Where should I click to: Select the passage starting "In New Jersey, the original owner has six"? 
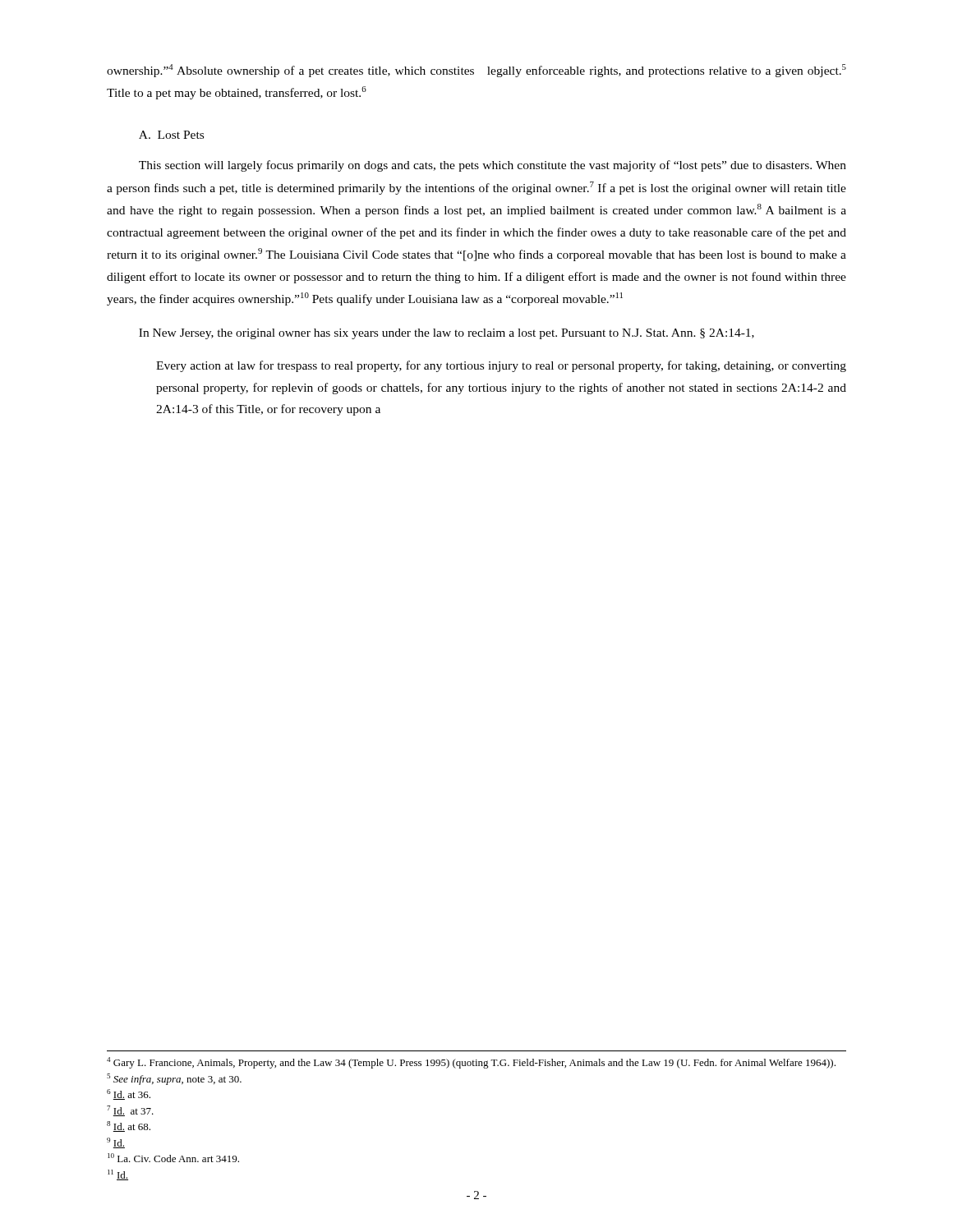point(447,332)
